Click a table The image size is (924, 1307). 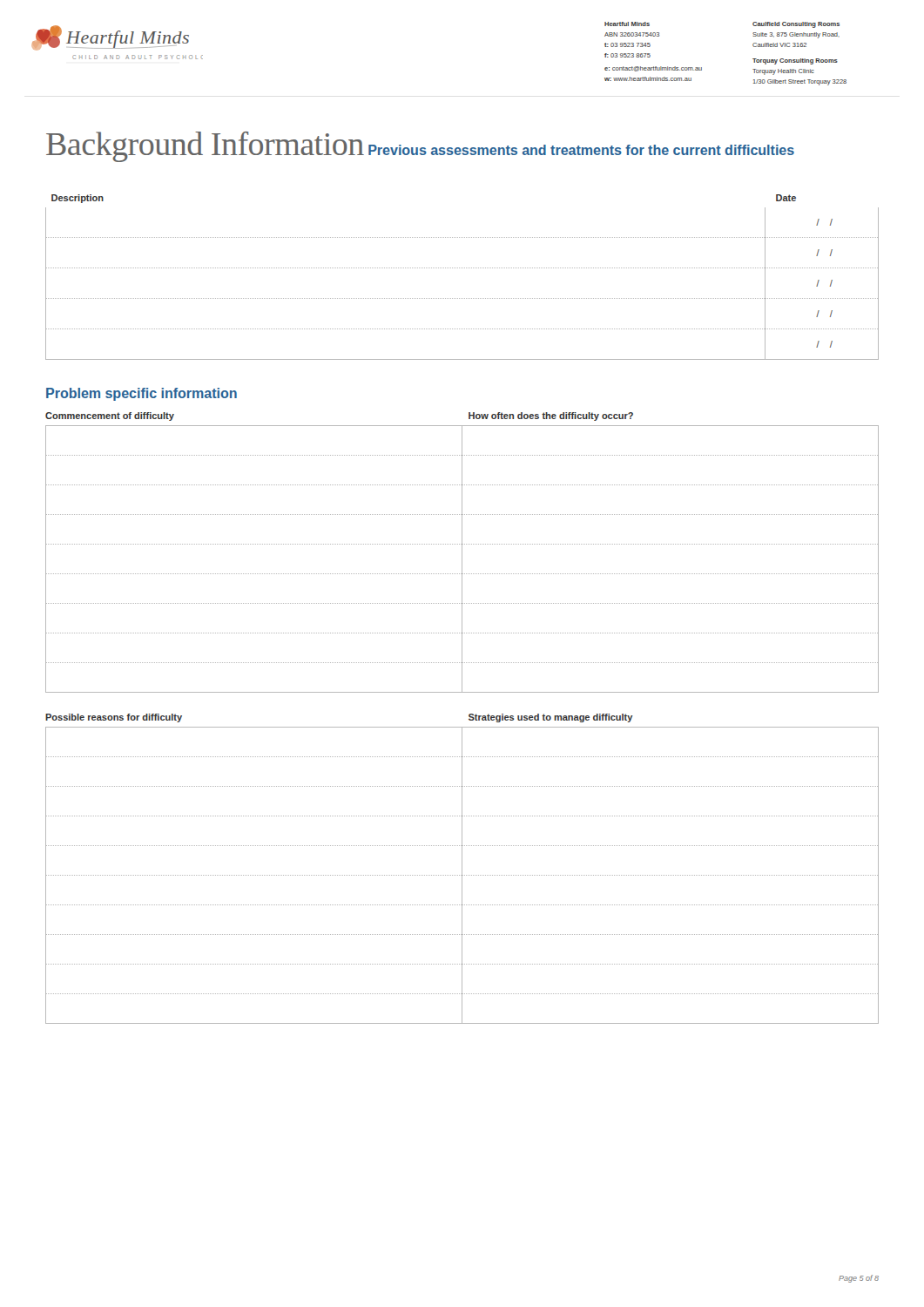pyautogui.click(x=462, y=274)
